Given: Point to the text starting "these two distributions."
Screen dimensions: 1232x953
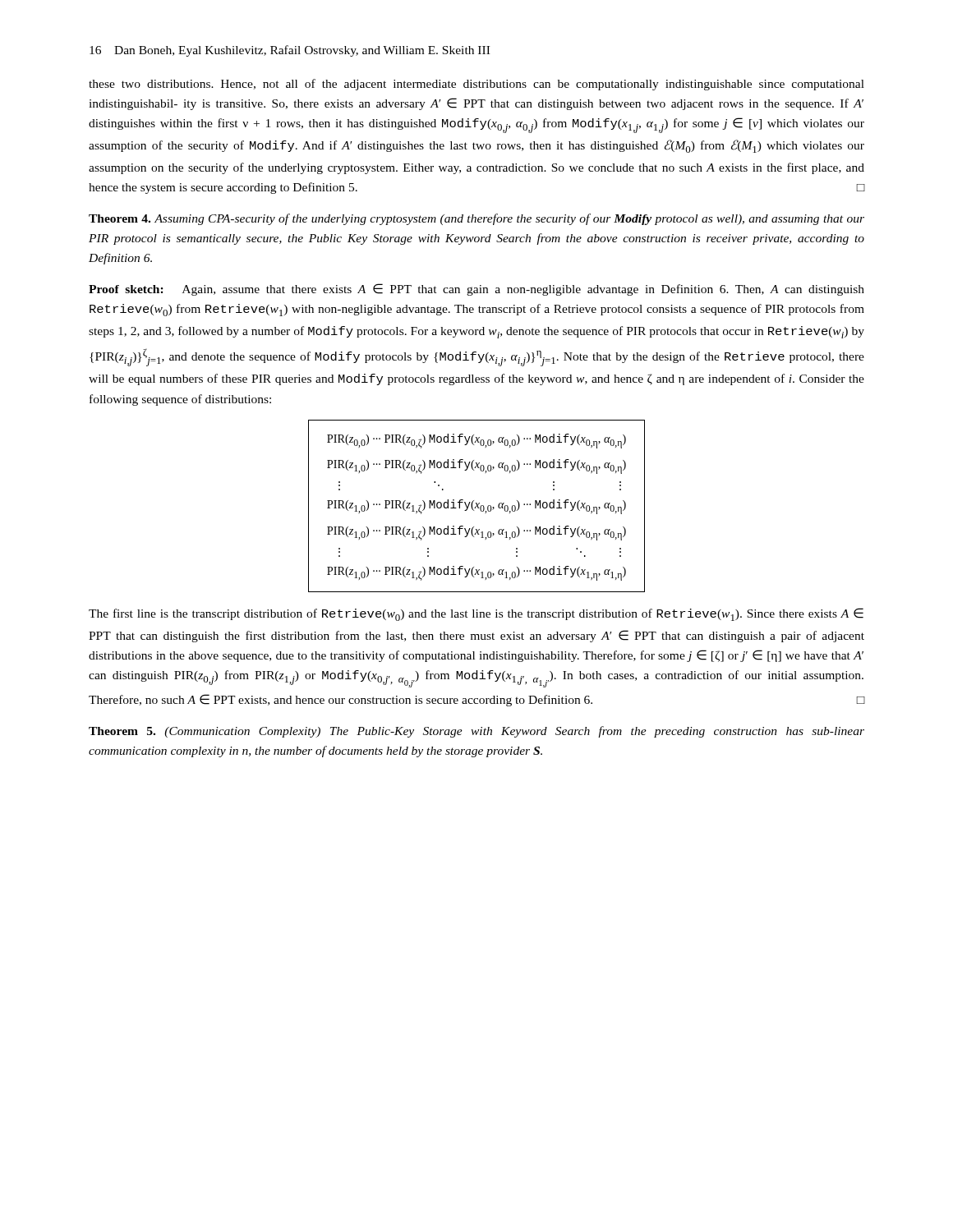Looking at the screenshot, I should pos(476,136).
